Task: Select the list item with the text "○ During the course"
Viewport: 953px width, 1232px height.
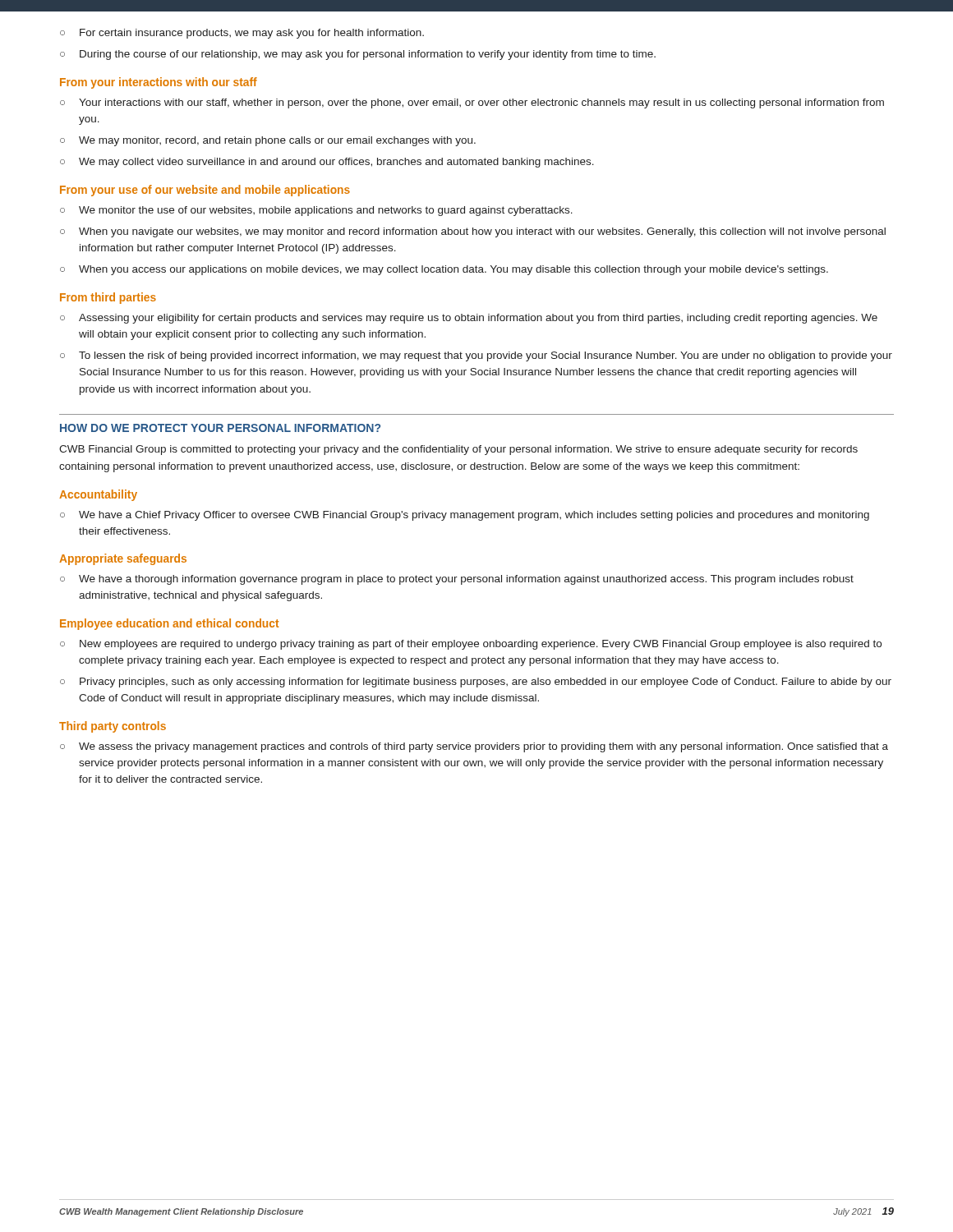Action: click(476, 55)
